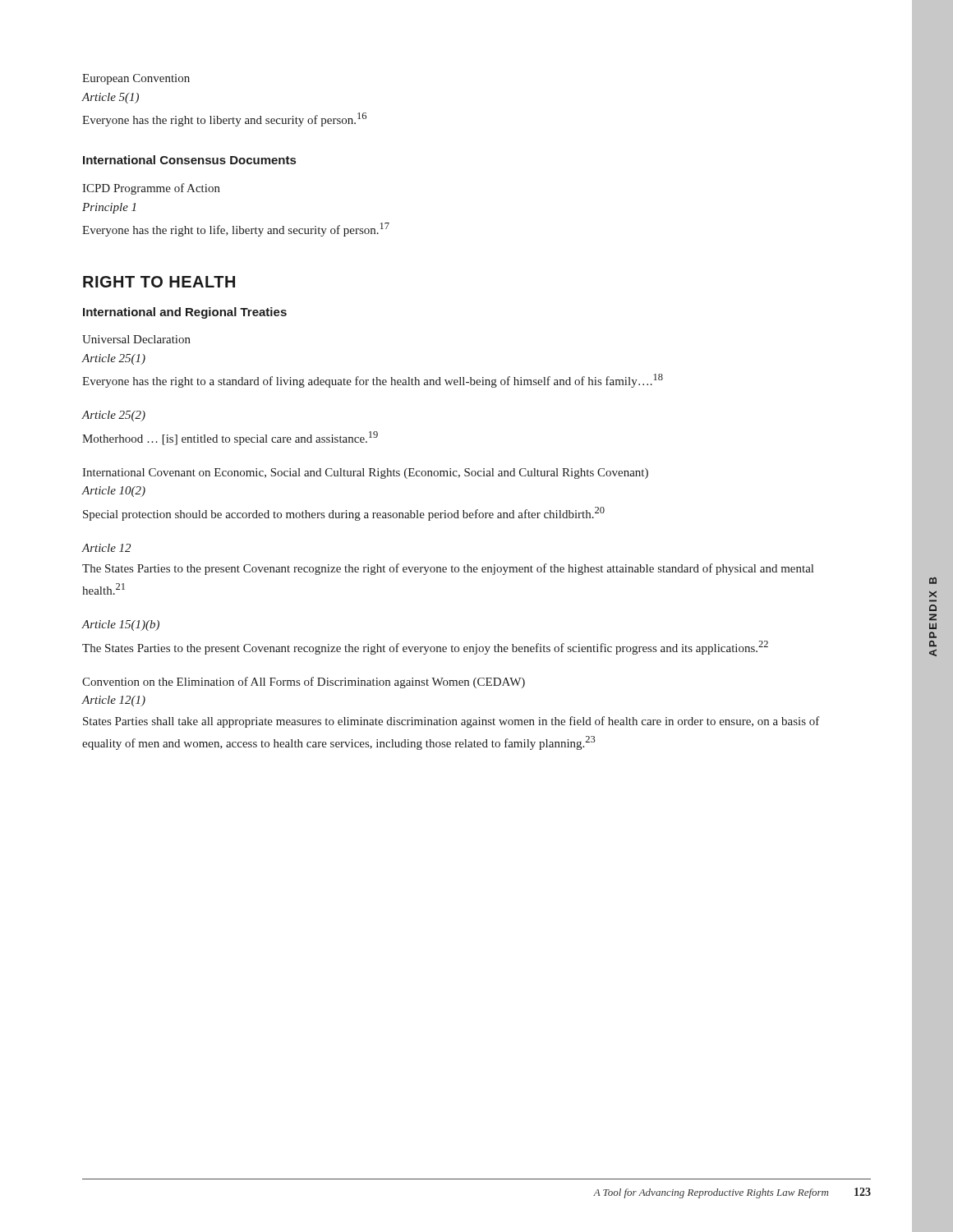Find the block on this page that starts "Article 12 The States Parties to the present"

[452, 569]
